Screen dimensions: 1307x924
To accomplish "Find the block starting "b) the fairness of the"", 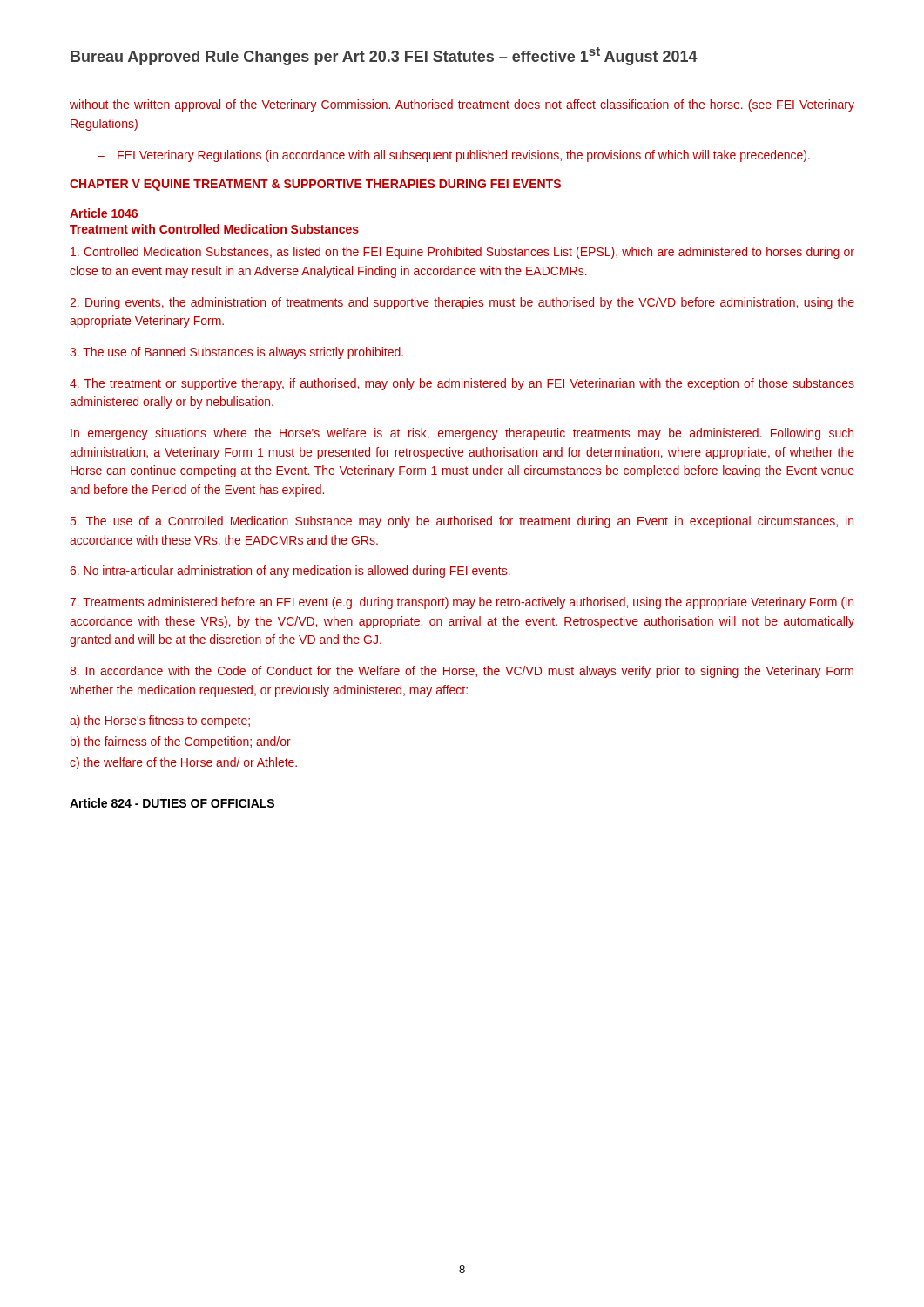I will click(180, 742).
